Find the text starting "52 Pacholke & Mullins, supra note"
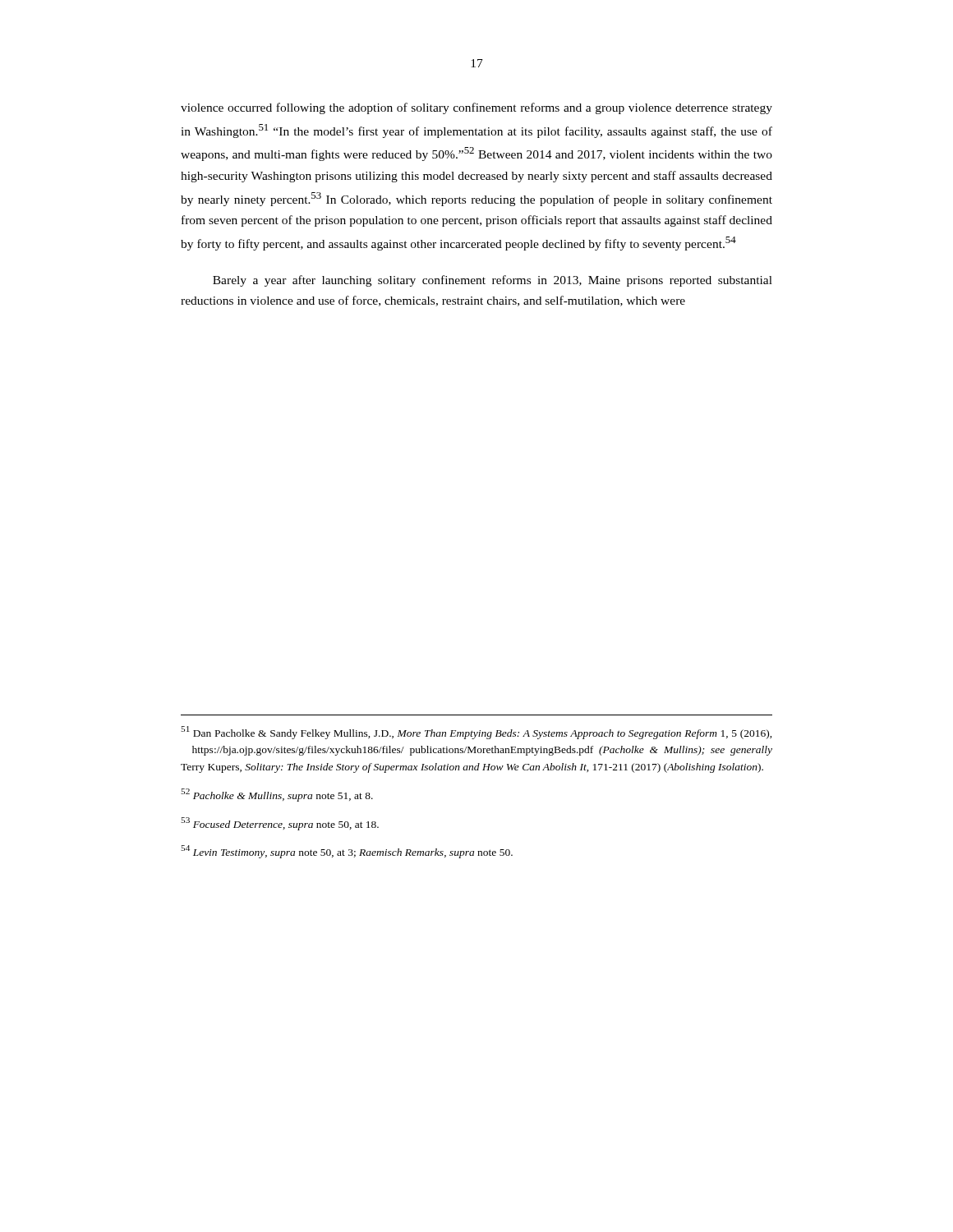Image resolution: width=953 pixels, height=1232 pixels. (x=277, y=794)
